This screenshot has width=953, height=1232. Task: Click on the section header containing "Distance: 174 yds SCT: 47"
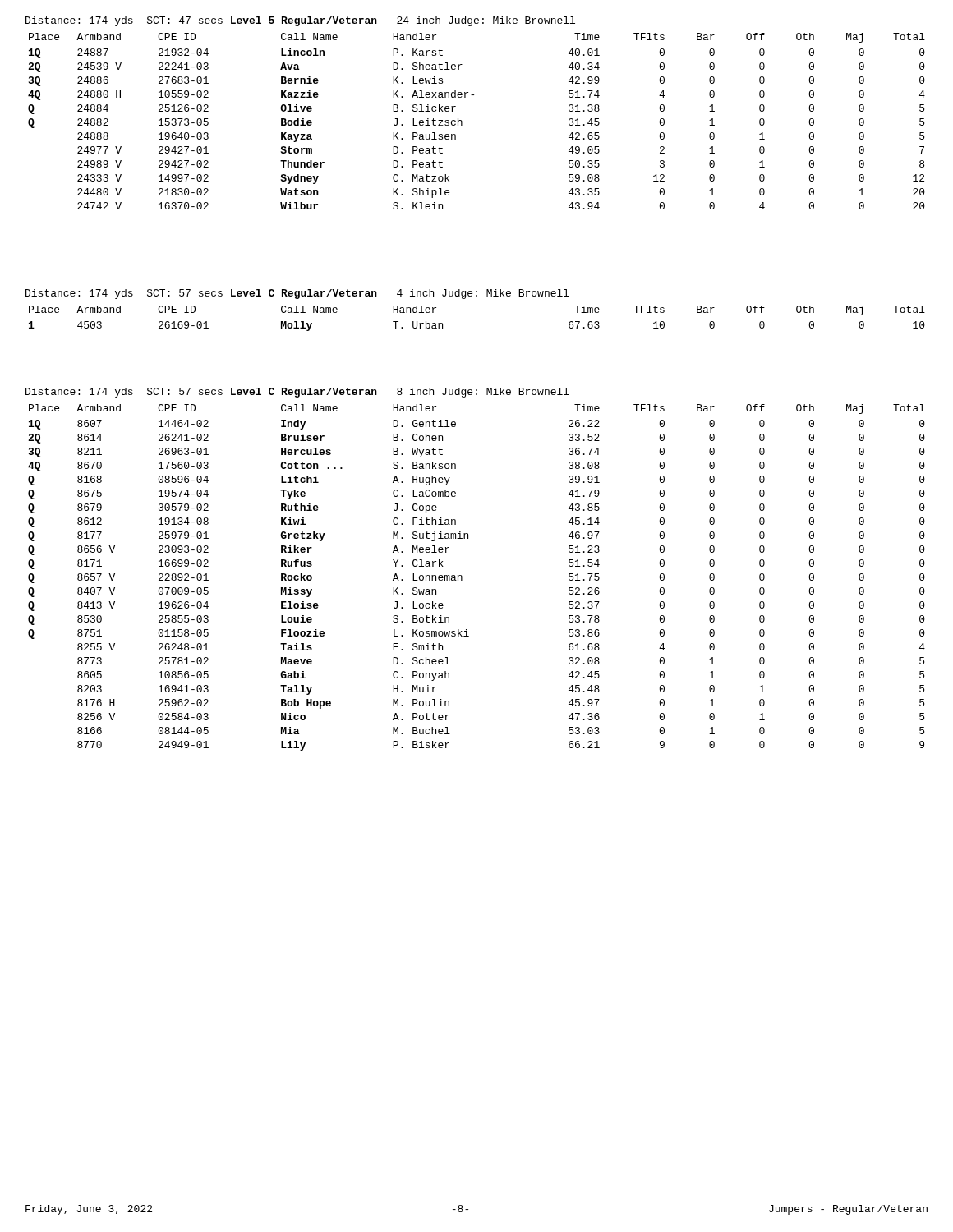300,21
